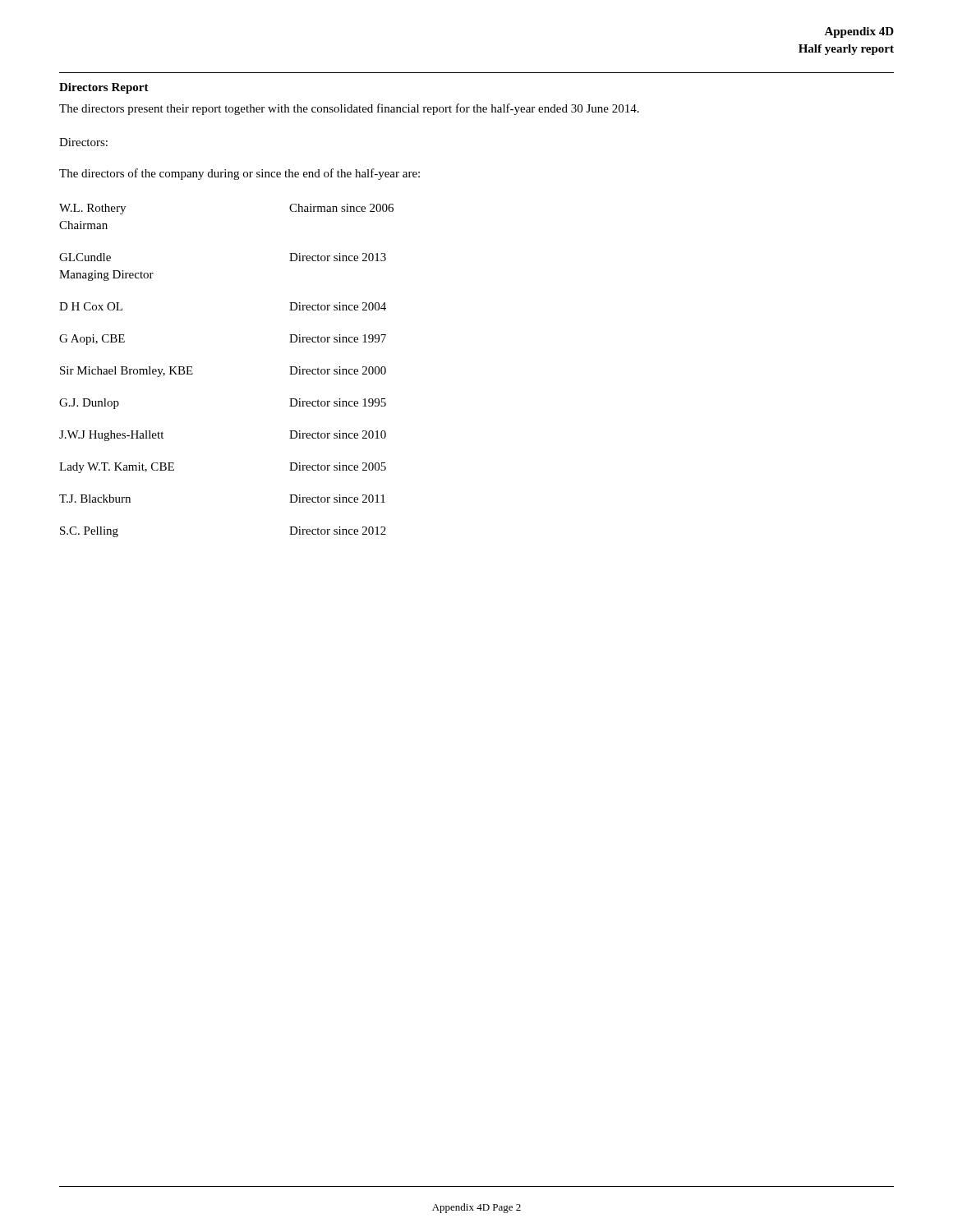Point to the block starting "Sir Michael Bromley,"
This screenshot has height=1232, width=953.
(124, 370)
